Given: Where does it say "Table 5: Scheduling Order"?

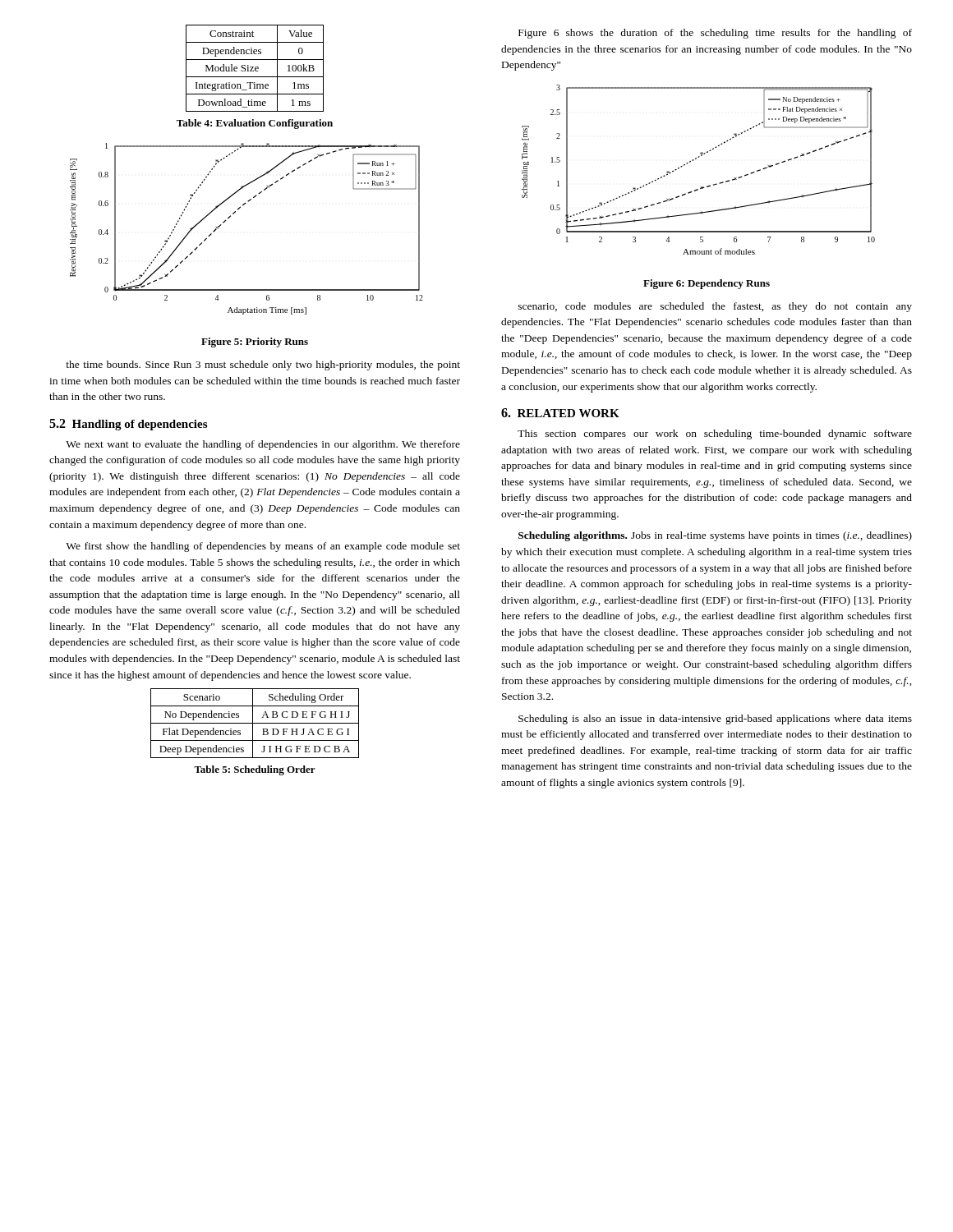Looking at the screenshot, I should pos(255,769).
